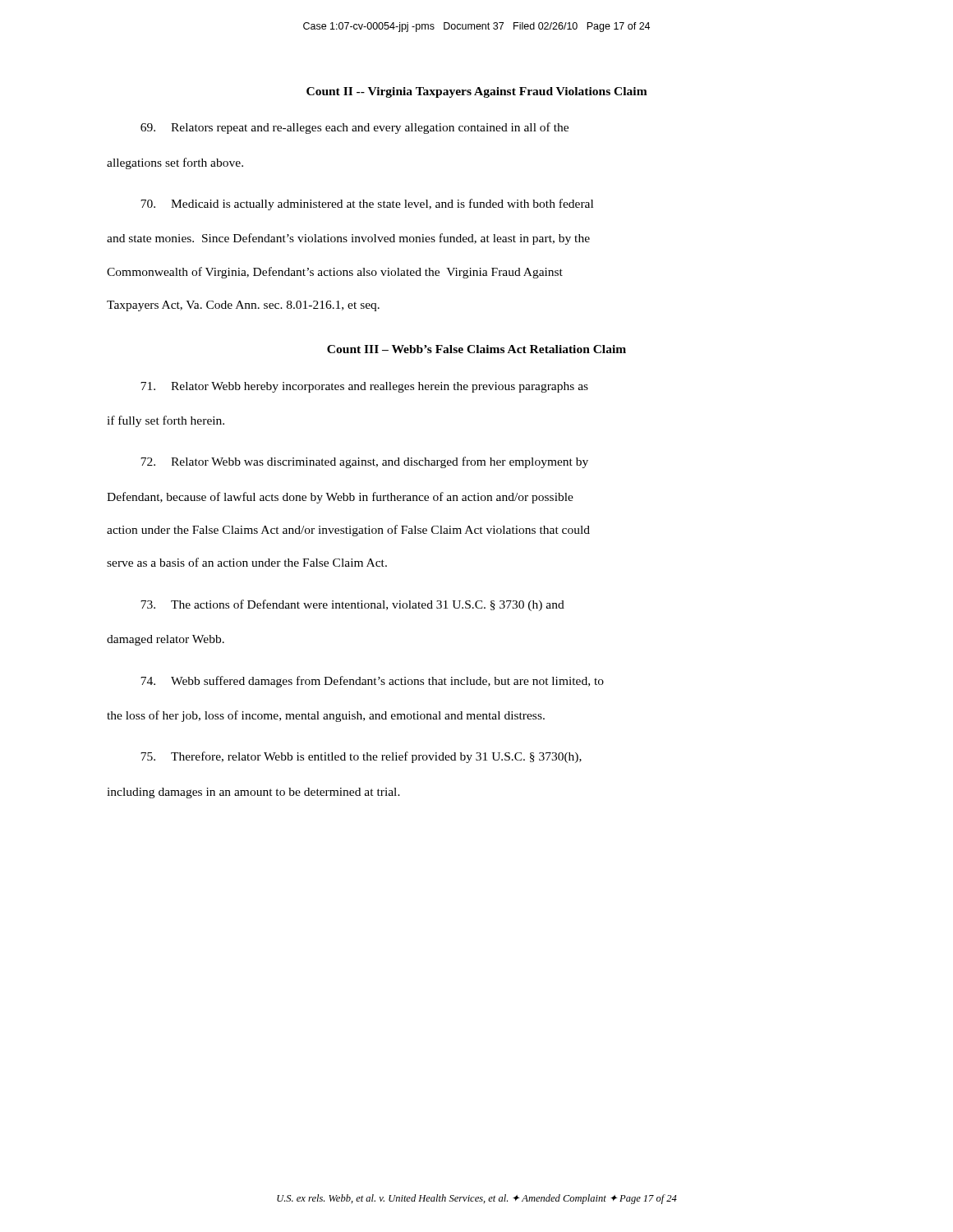Navigate to the text starting "Relator Webb was"
The height and width of the screenshot is (1232, 953).
pos(475,462)
